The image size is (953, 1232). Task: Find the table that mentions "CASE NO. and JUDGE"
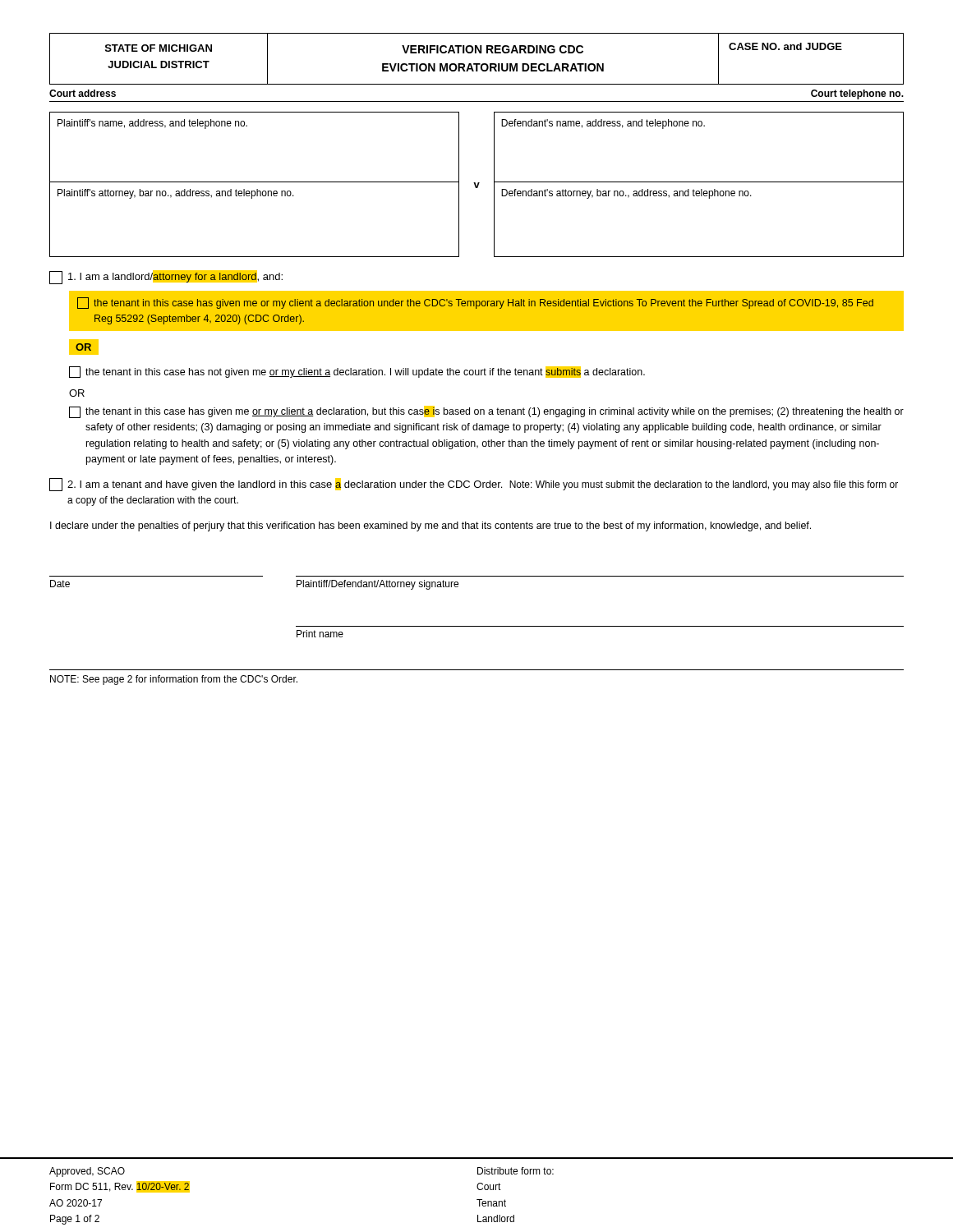point(476,59)
